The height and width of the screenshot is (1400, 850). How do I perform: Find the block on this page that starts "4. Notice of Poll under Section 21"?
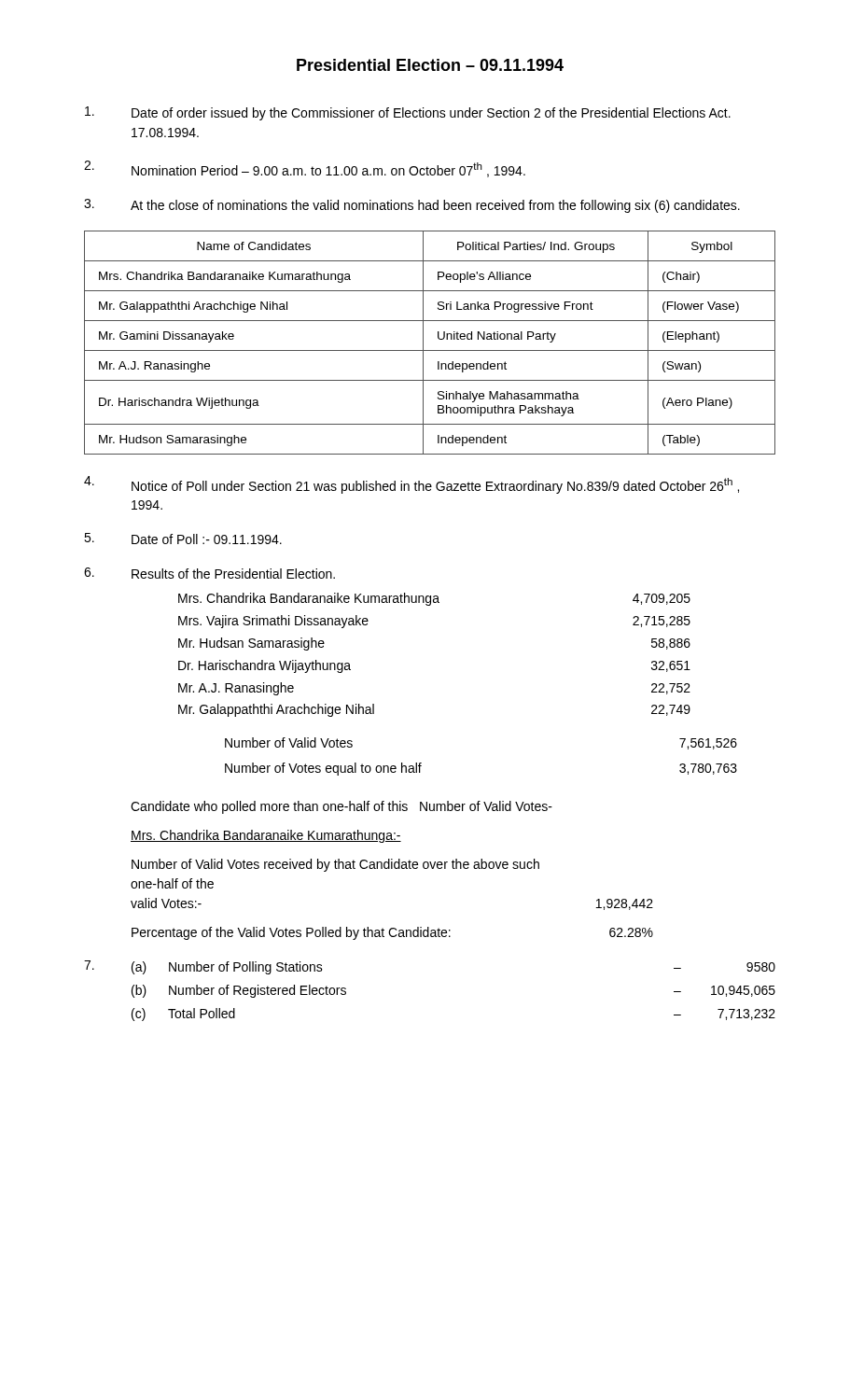pos(430,494)
